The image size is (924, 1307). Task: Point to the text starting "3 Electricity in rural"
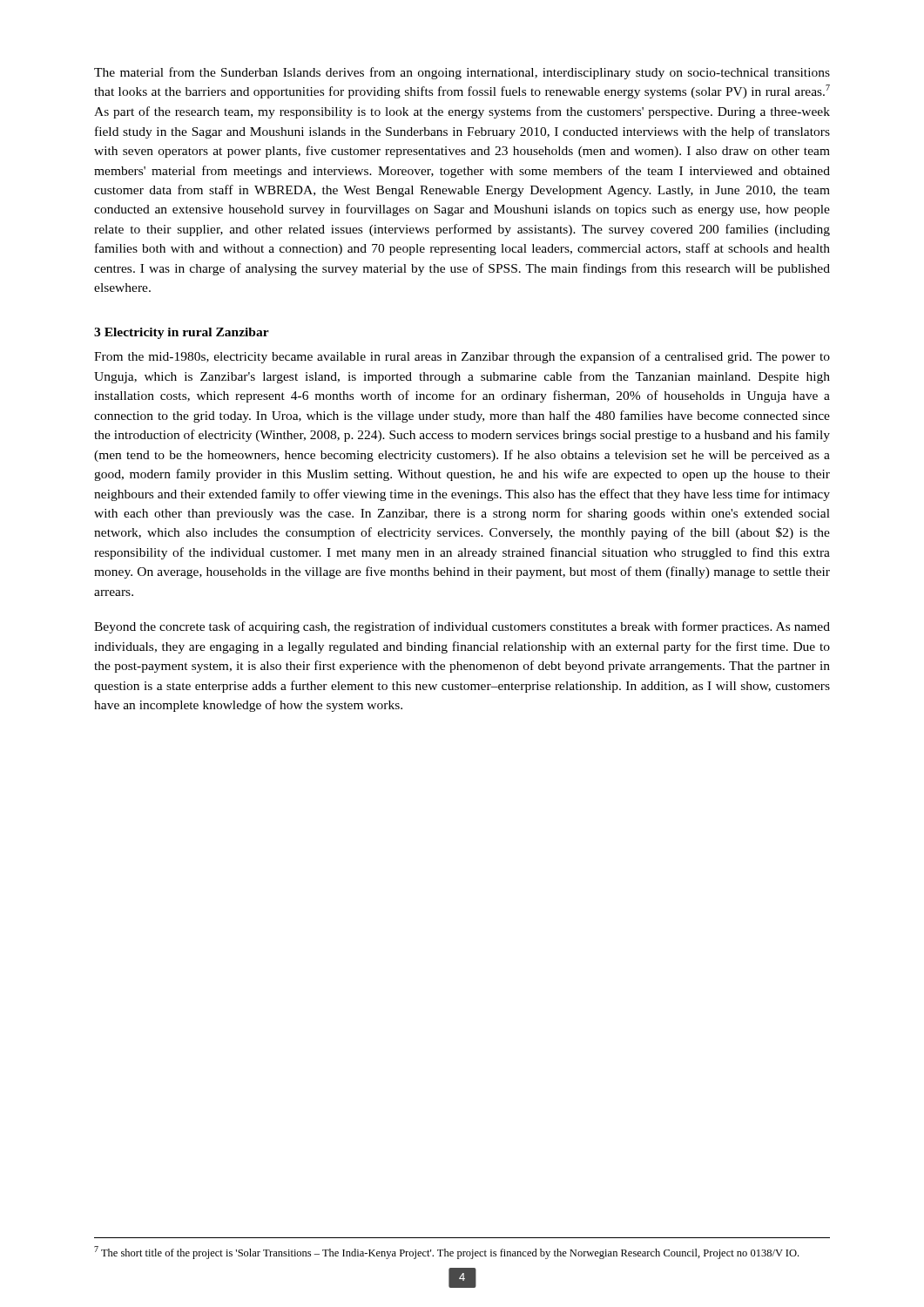pyautogui.click(x=181, y=331)
